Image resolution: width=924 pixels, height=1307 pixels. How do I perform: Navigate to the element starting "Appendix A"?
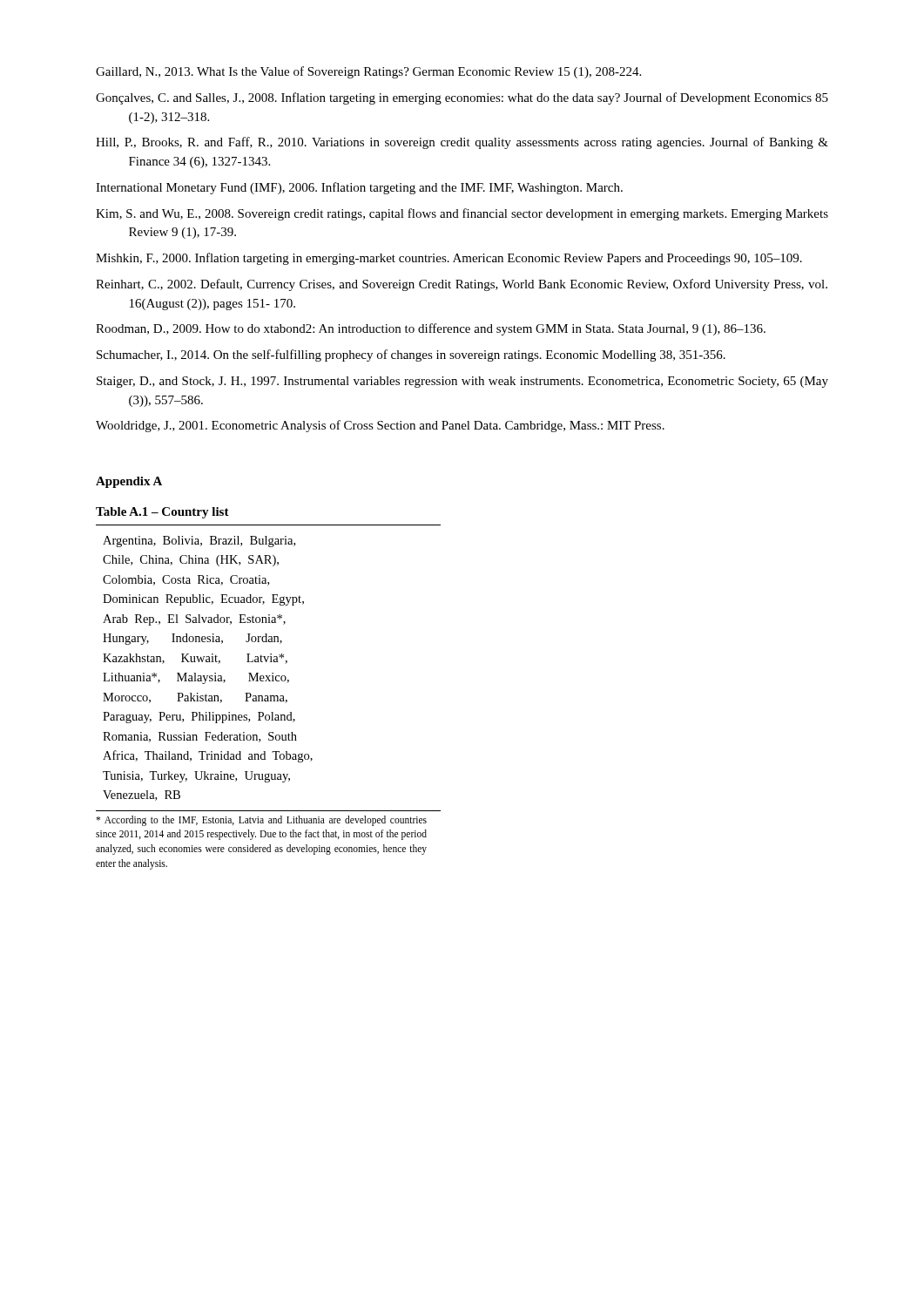[x=129, y=481]
